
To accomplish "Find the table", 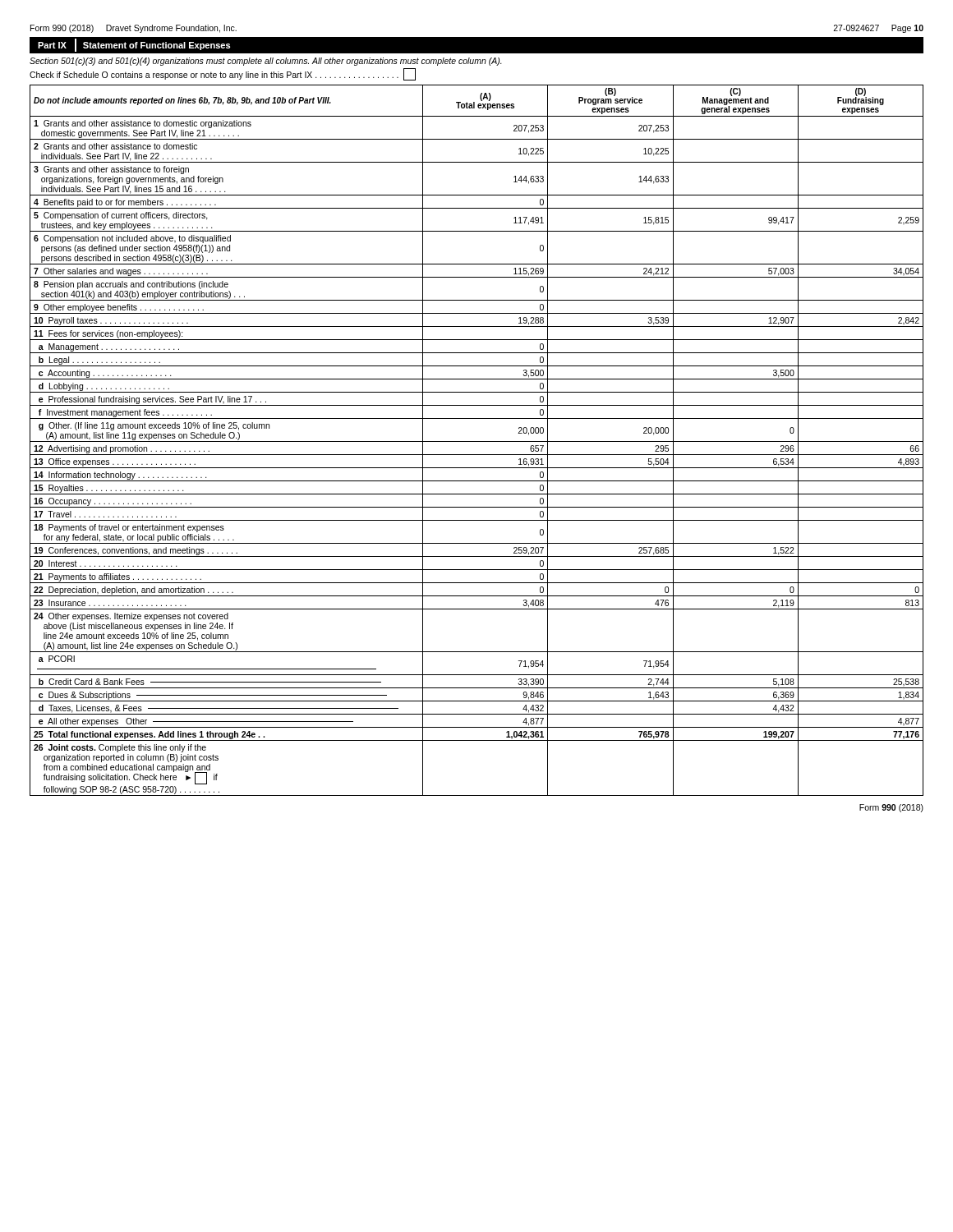I will pyautogui.click(x=476, y=440).
